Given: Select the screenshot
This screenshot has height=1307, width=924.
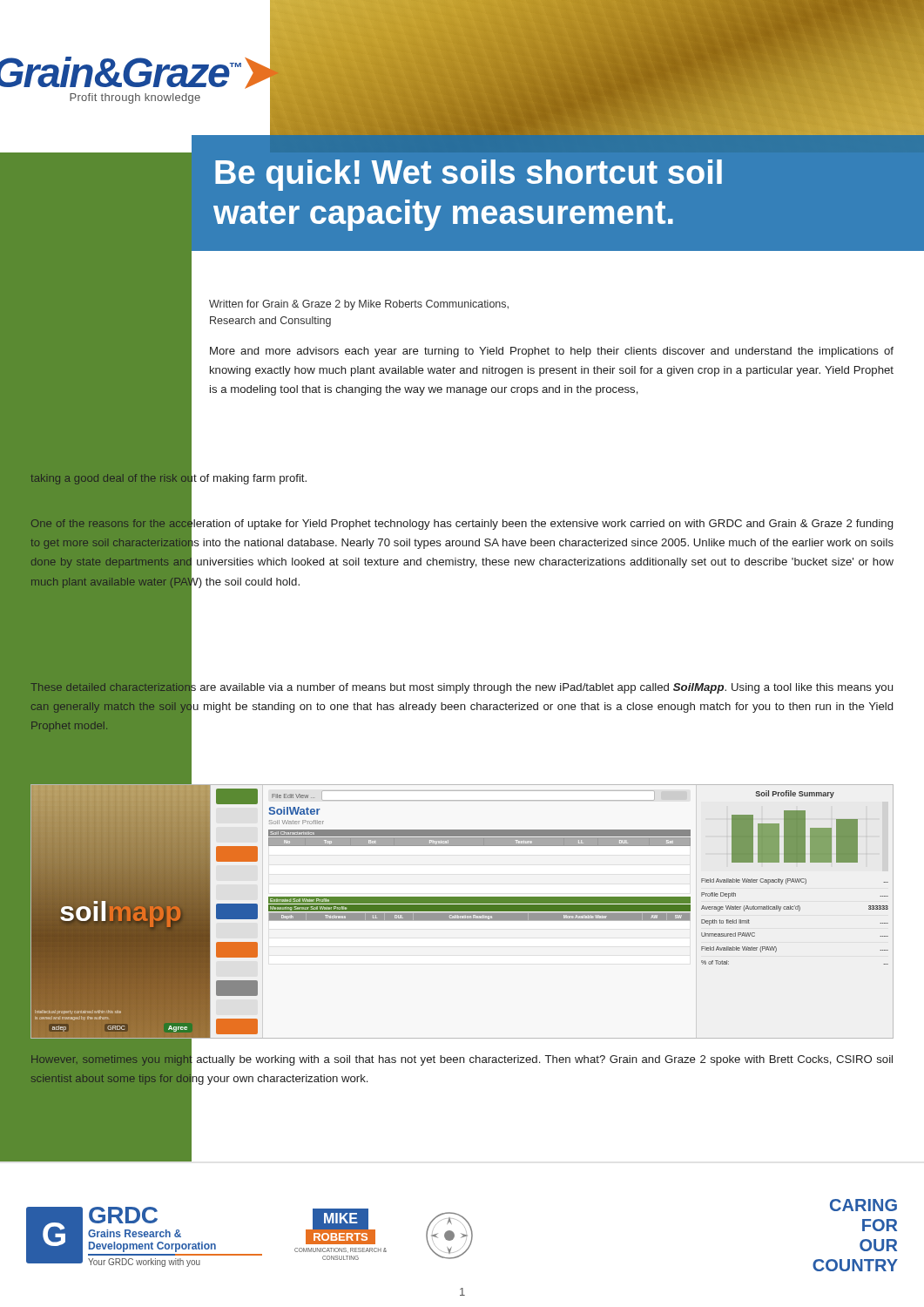Looking at the screenshot, I should [x=462, y=911].
